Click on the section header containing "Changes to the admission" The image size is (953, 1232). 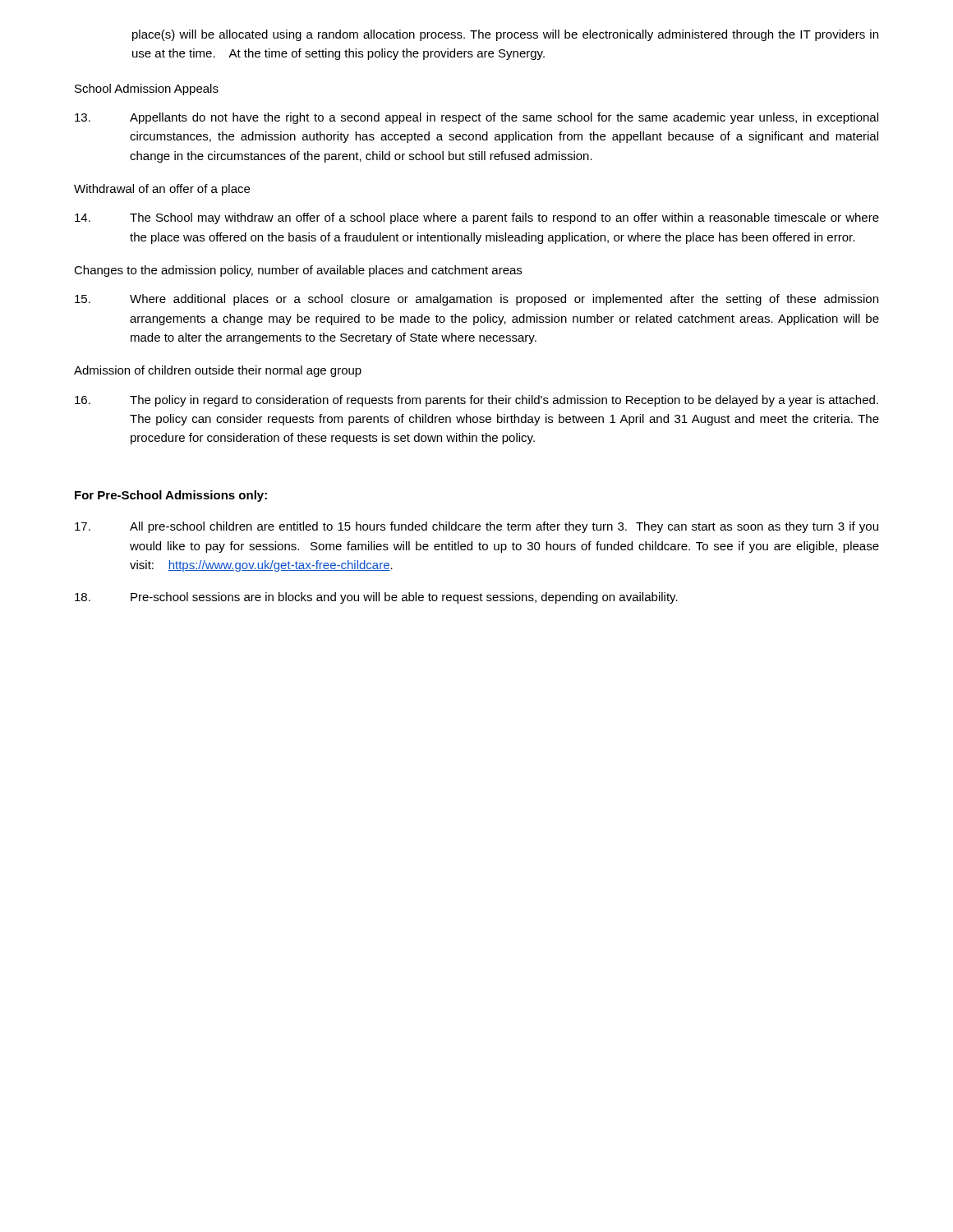click(x=298, y=270)
